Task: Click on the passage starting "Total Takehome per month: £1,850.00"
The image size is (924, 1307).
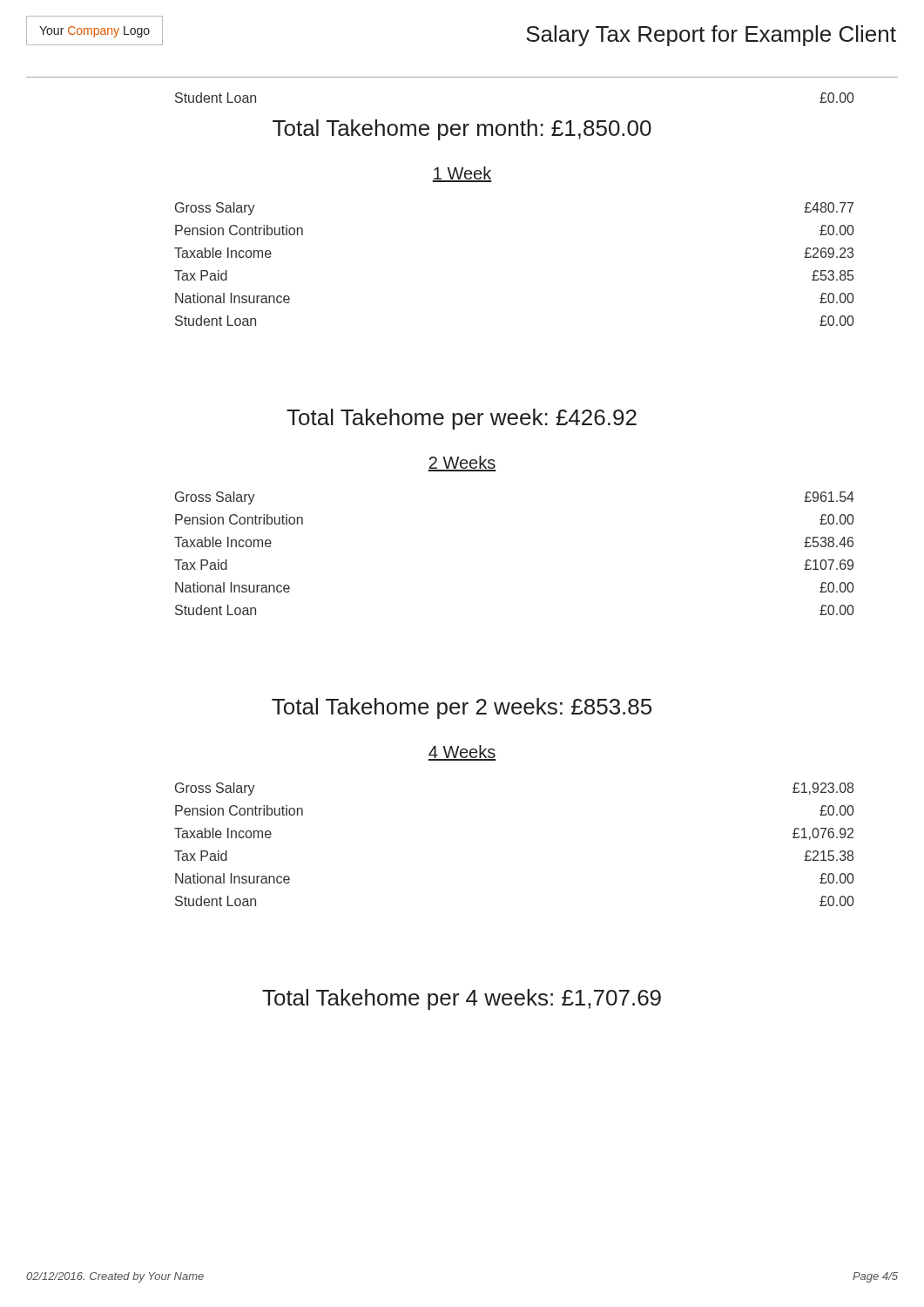Action: 462,128
